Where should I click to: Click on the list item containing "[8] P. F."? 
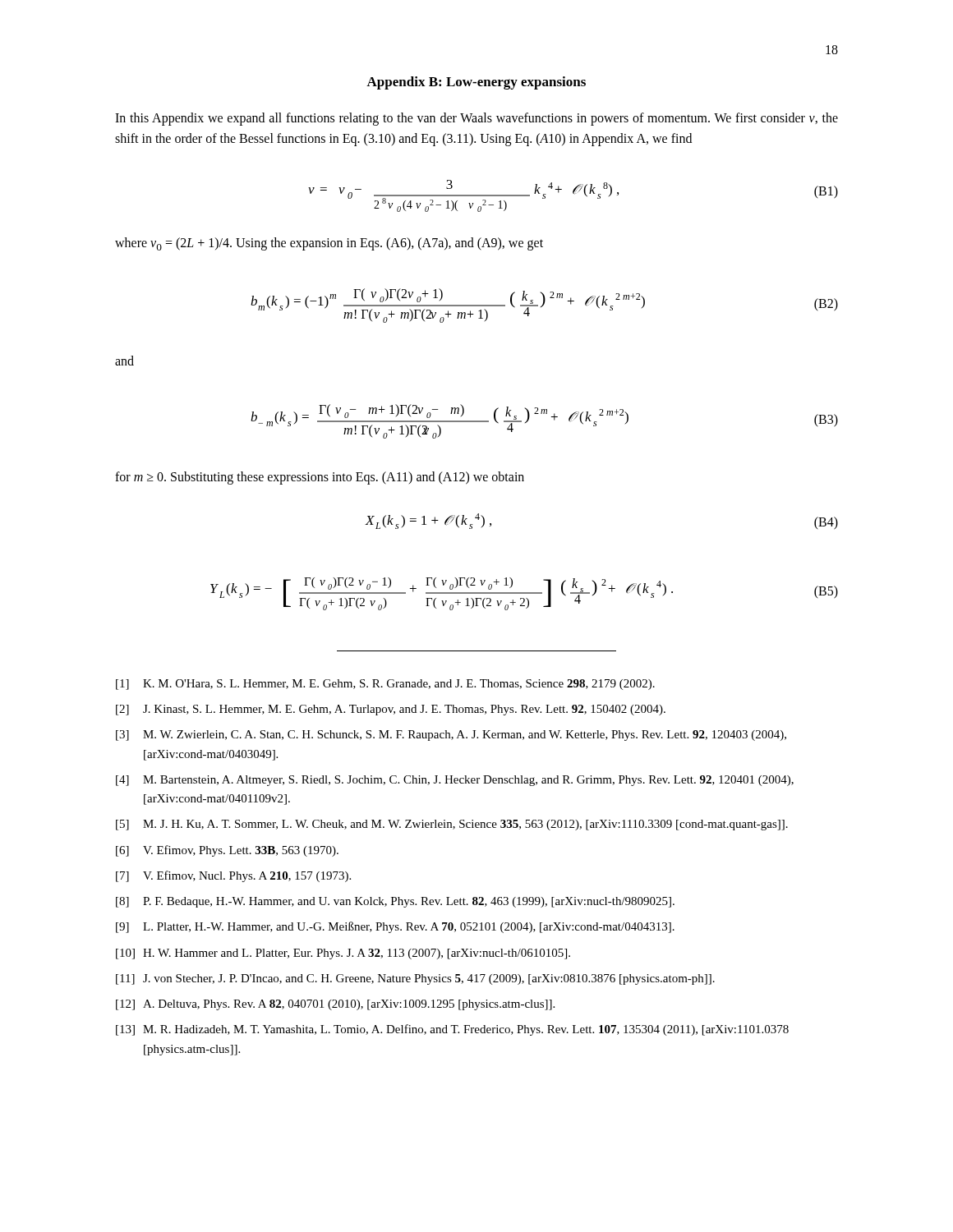coord(476,902)
